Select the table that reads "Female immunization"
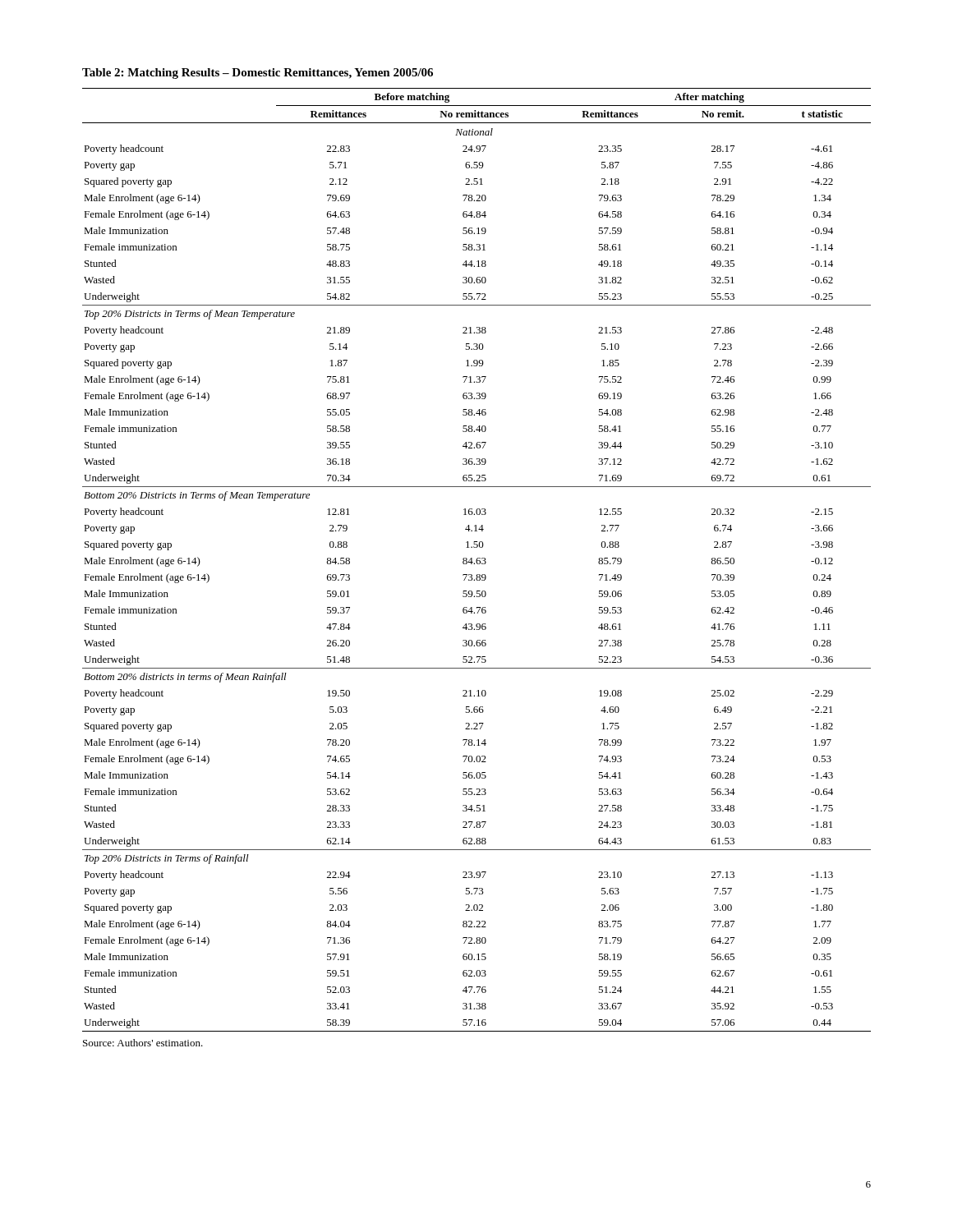The width and height of the screenshot is (953, 1232). pyautogui.click(x=476, y=560)
